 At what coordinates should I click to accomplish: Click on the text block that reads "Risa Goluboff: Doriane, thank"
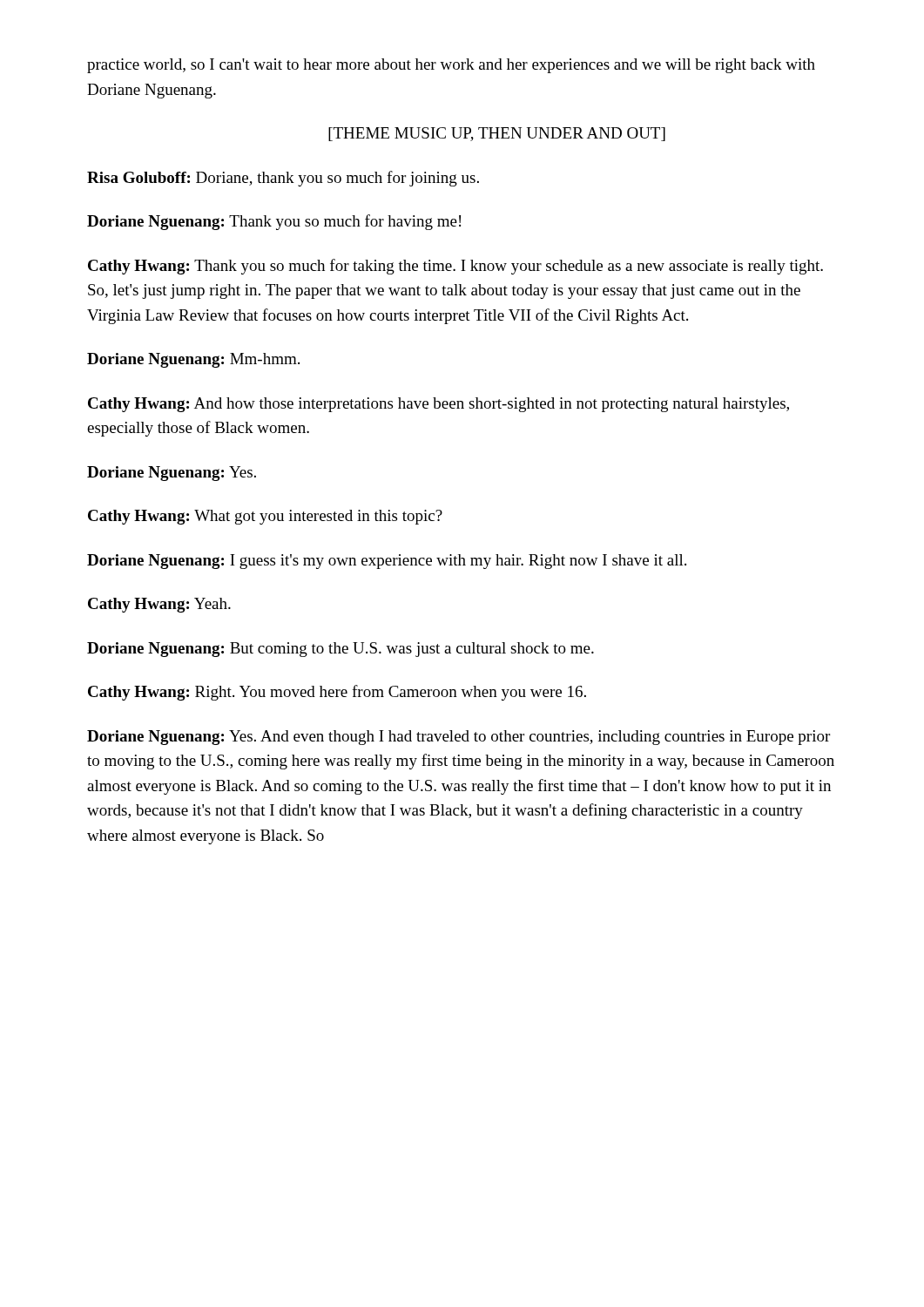[x=284, y=177]
